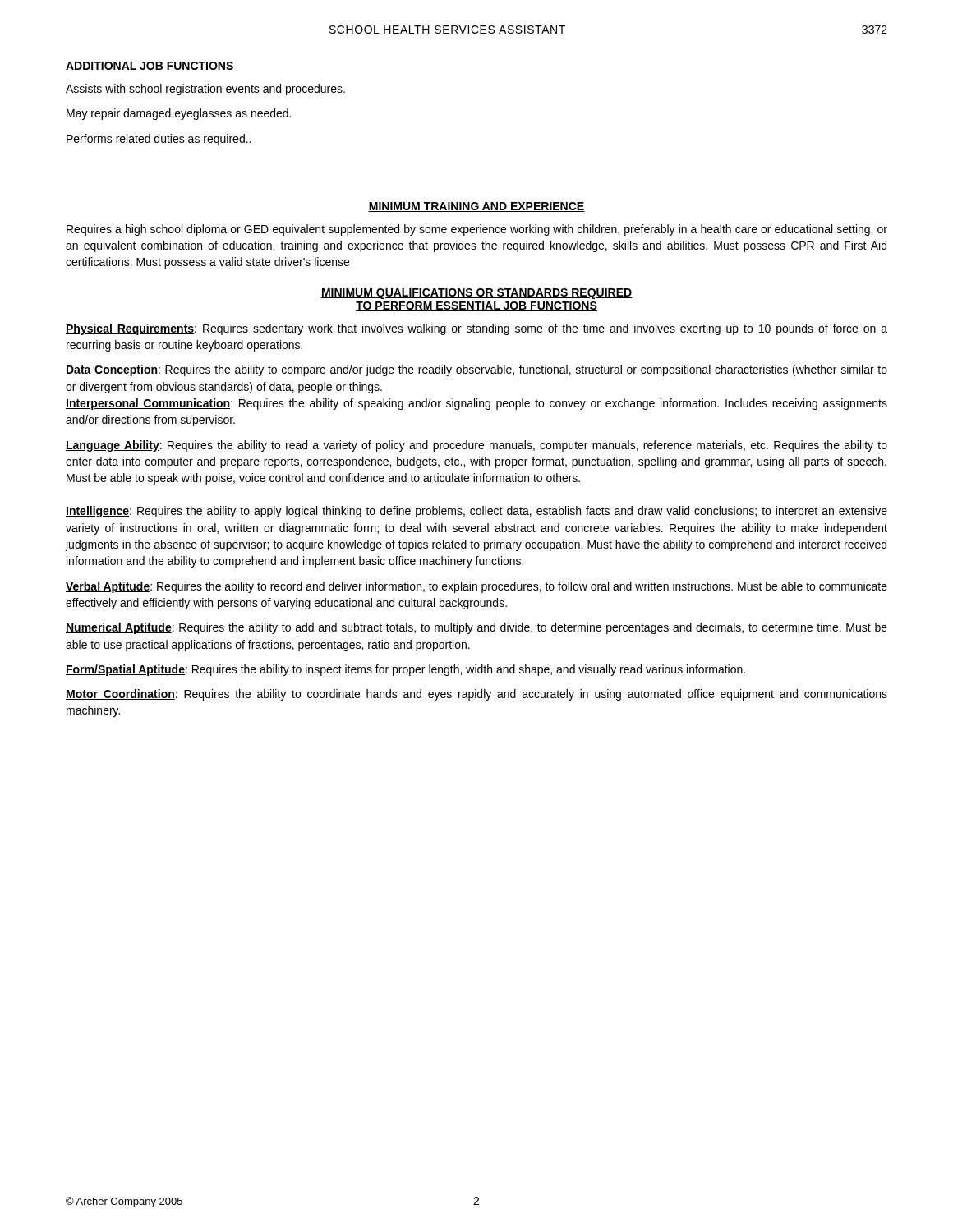Navigate to the text block starting "MINIMUM TRAINING AND EXPERIENCE"

476,206
